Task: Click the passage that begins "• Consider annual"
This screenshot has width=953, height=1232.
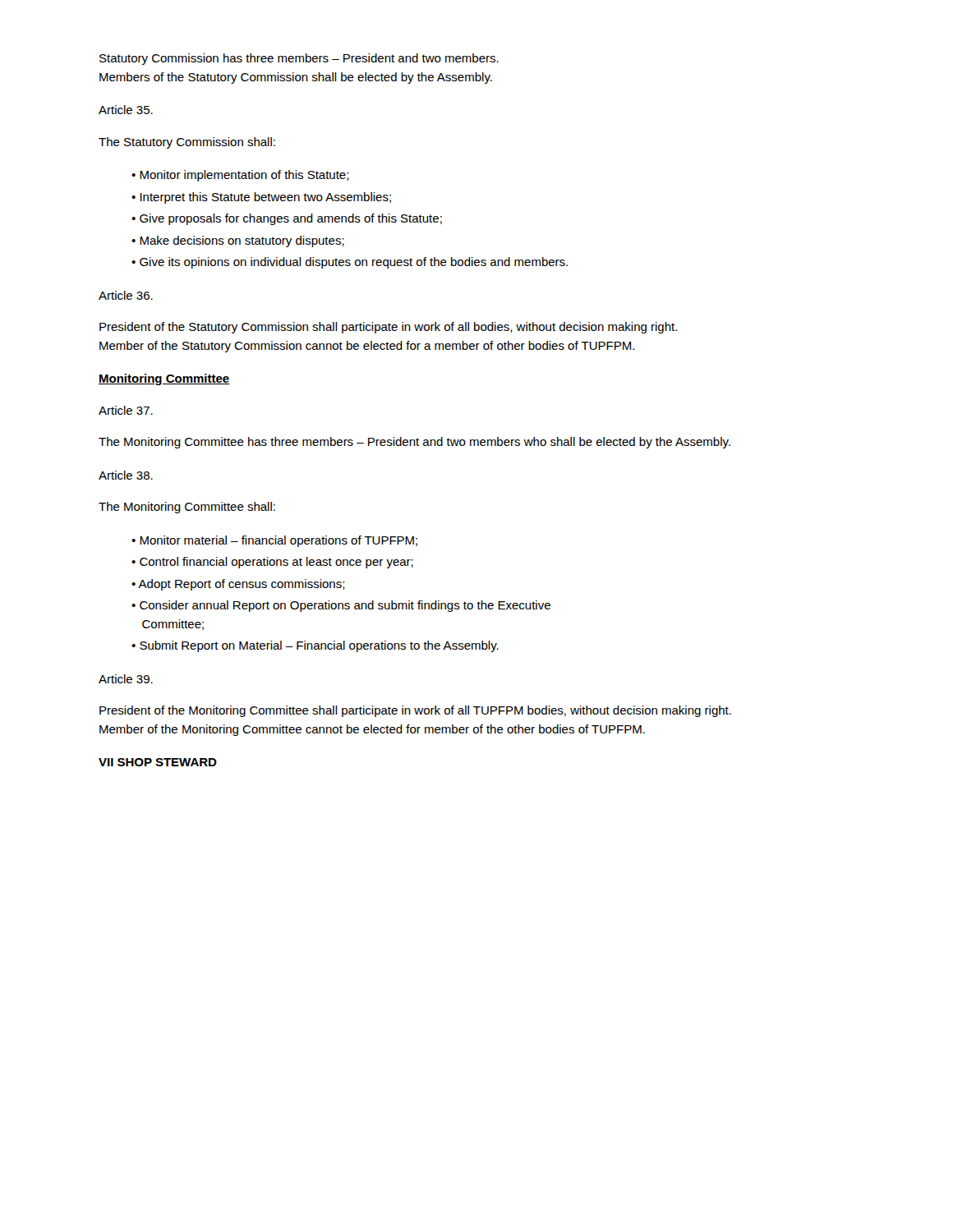Action: point(341,614)
